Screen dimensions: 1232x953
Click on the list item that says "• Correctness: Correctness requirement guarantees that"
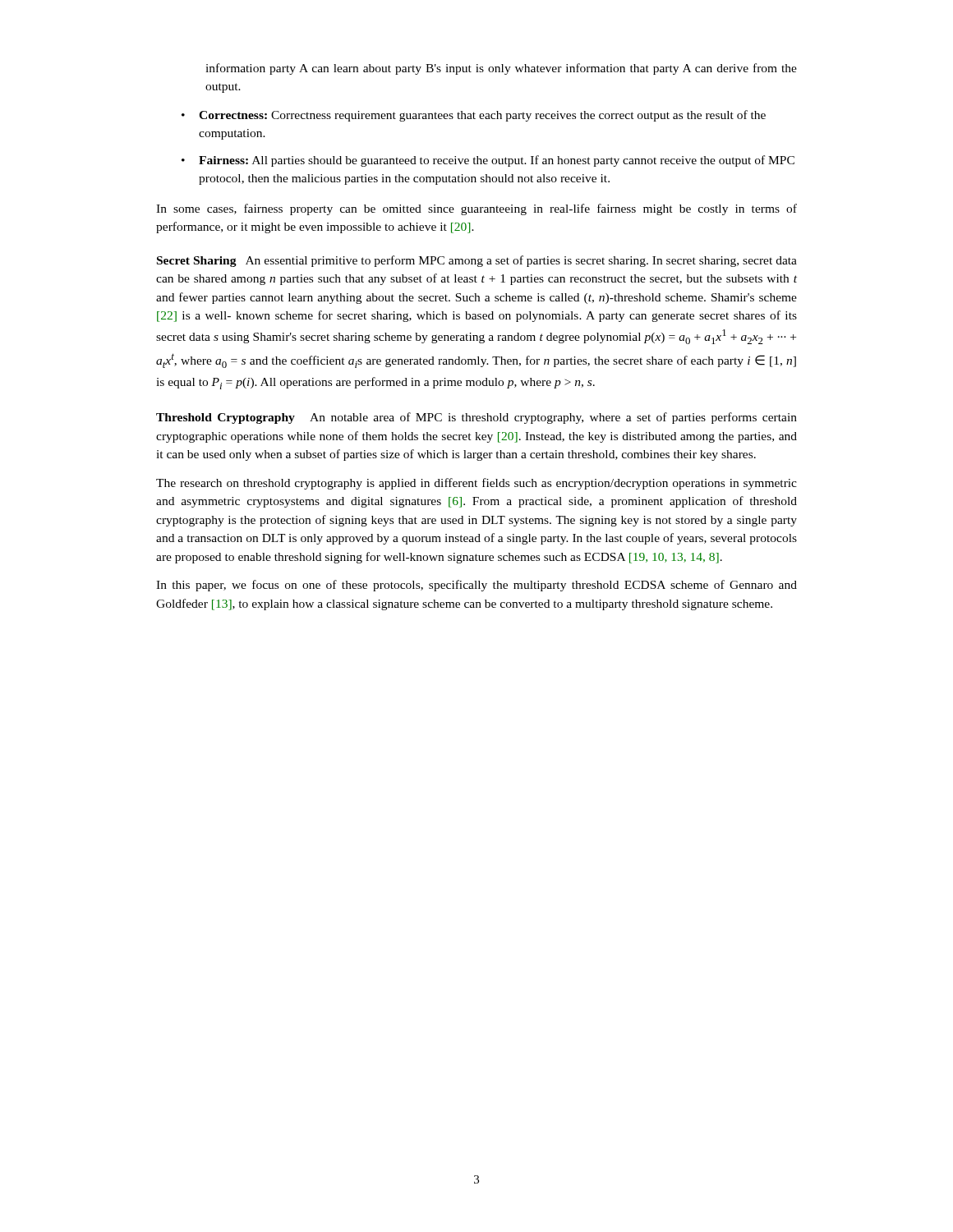coord(489,124)
